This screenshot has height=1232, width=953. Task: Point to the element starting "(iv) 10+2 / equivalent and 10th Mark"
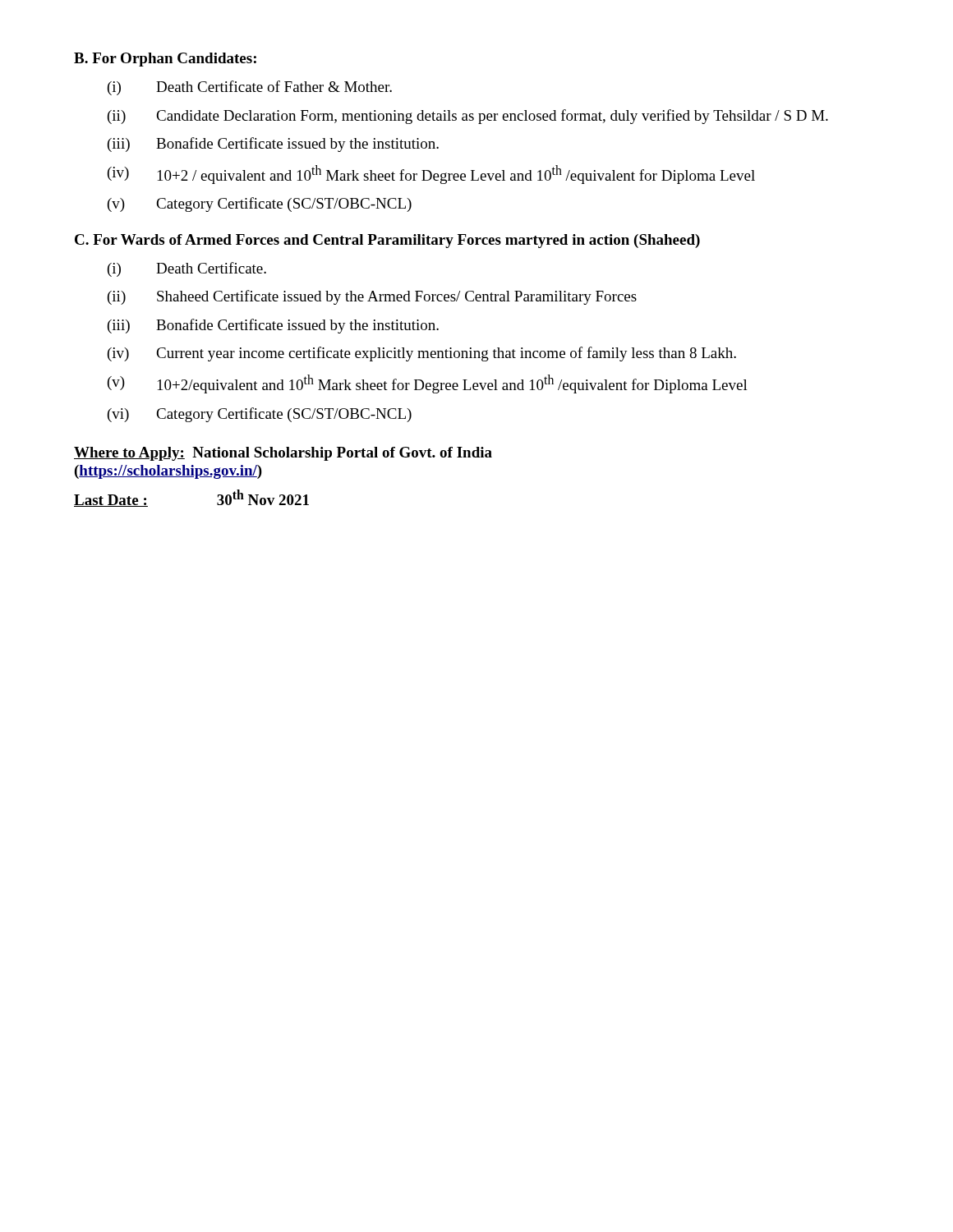(x=497, y=174)
